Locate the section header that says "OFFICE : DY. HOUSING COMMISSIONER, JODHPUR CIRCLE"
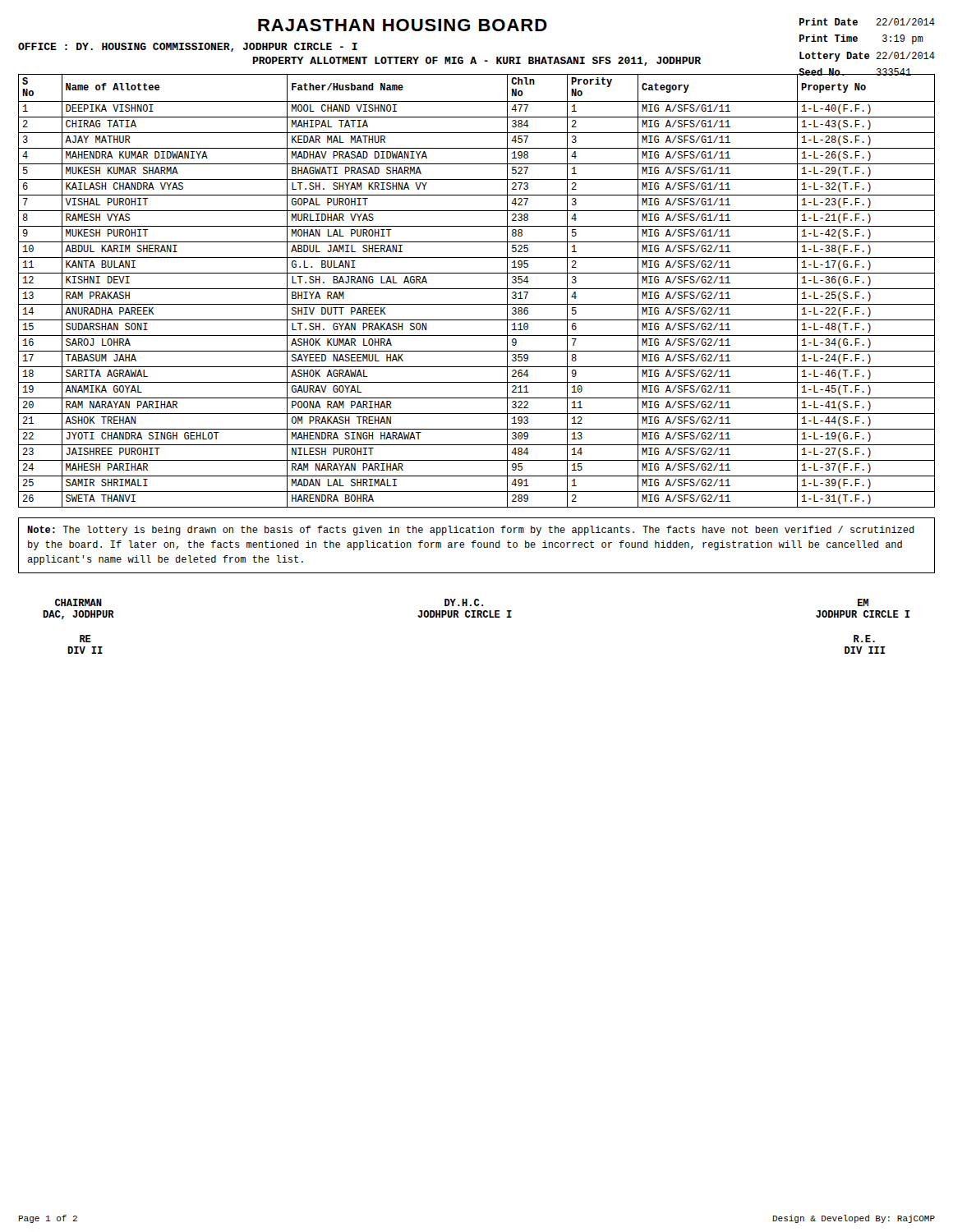This screenshot has height=1232, width=953. (x=188, y=47)
